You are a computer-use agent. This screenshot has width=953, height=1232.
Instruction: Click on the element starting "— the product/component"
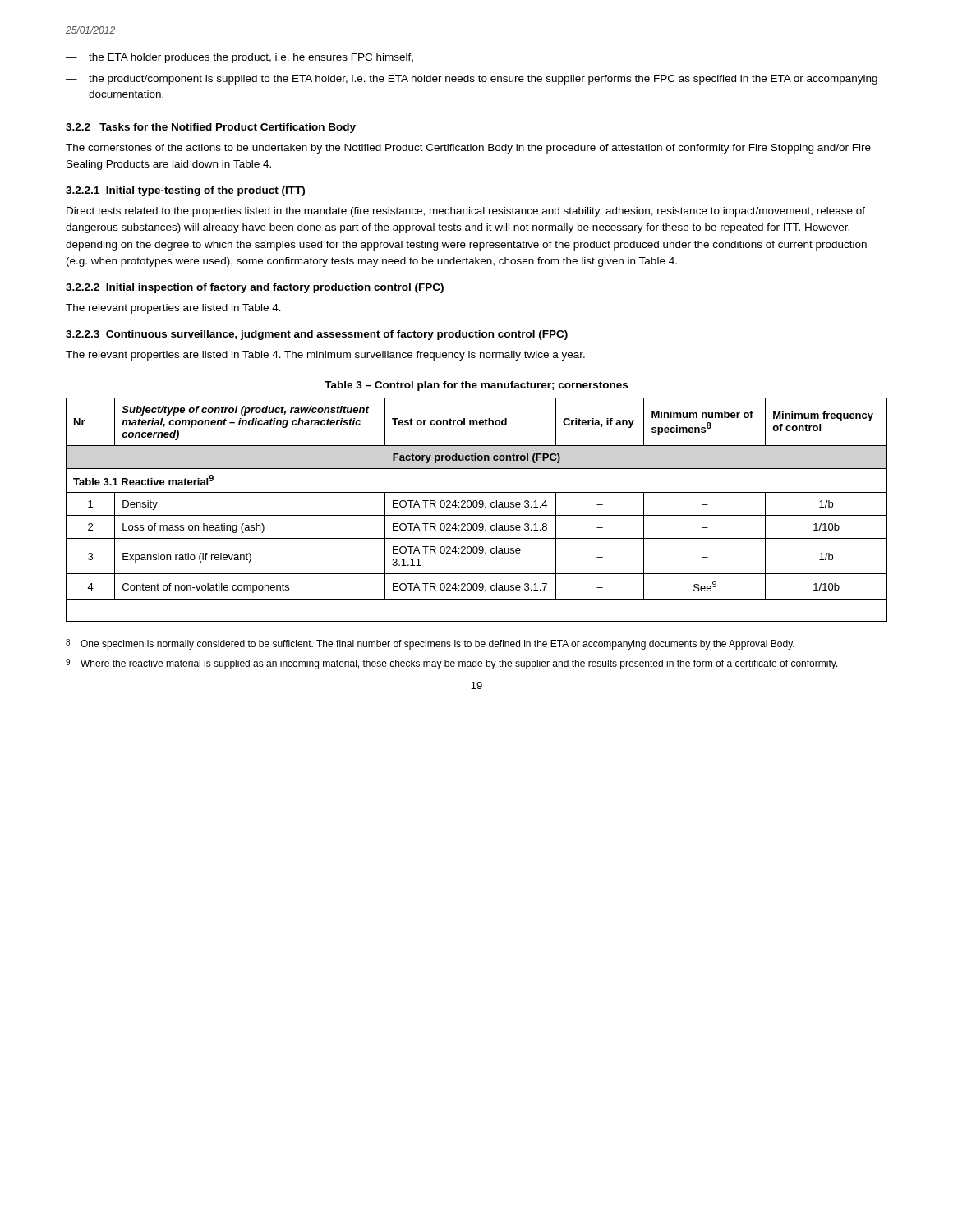(476, 86)
